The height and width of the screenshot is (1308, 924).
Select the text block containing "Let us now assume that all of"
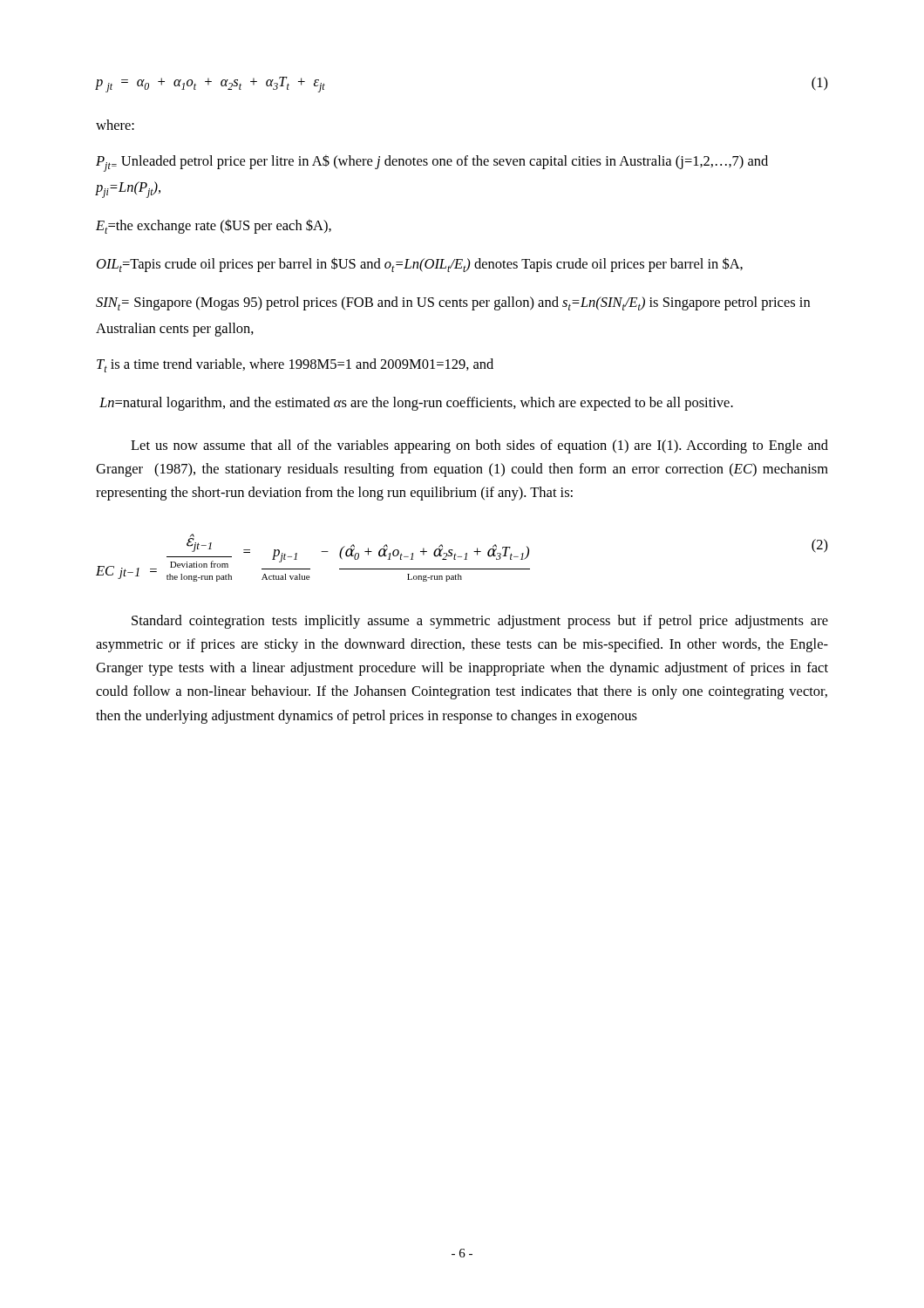(x=462, y=469)
